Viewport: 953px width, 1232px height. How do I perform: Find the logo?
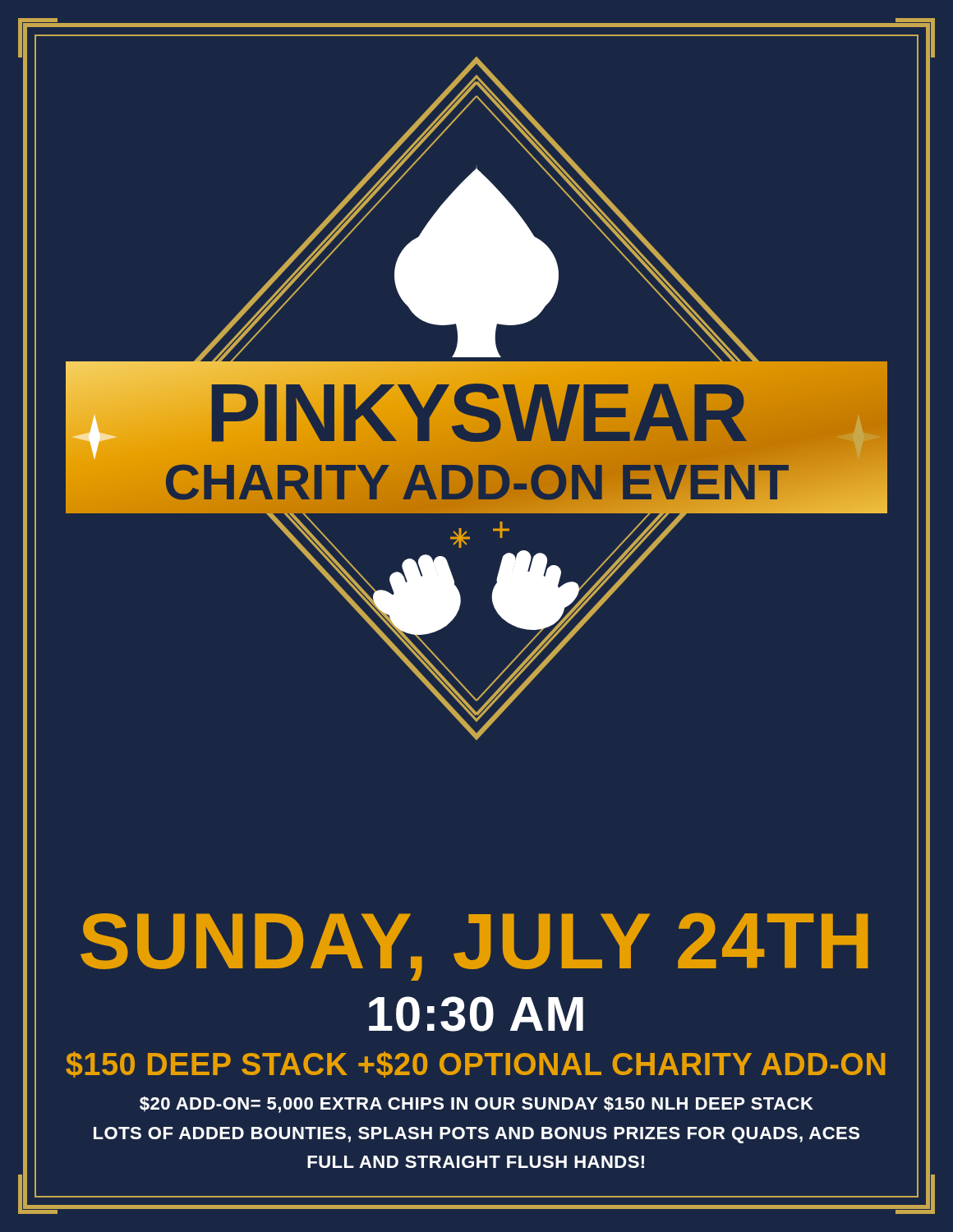(476, 398)
